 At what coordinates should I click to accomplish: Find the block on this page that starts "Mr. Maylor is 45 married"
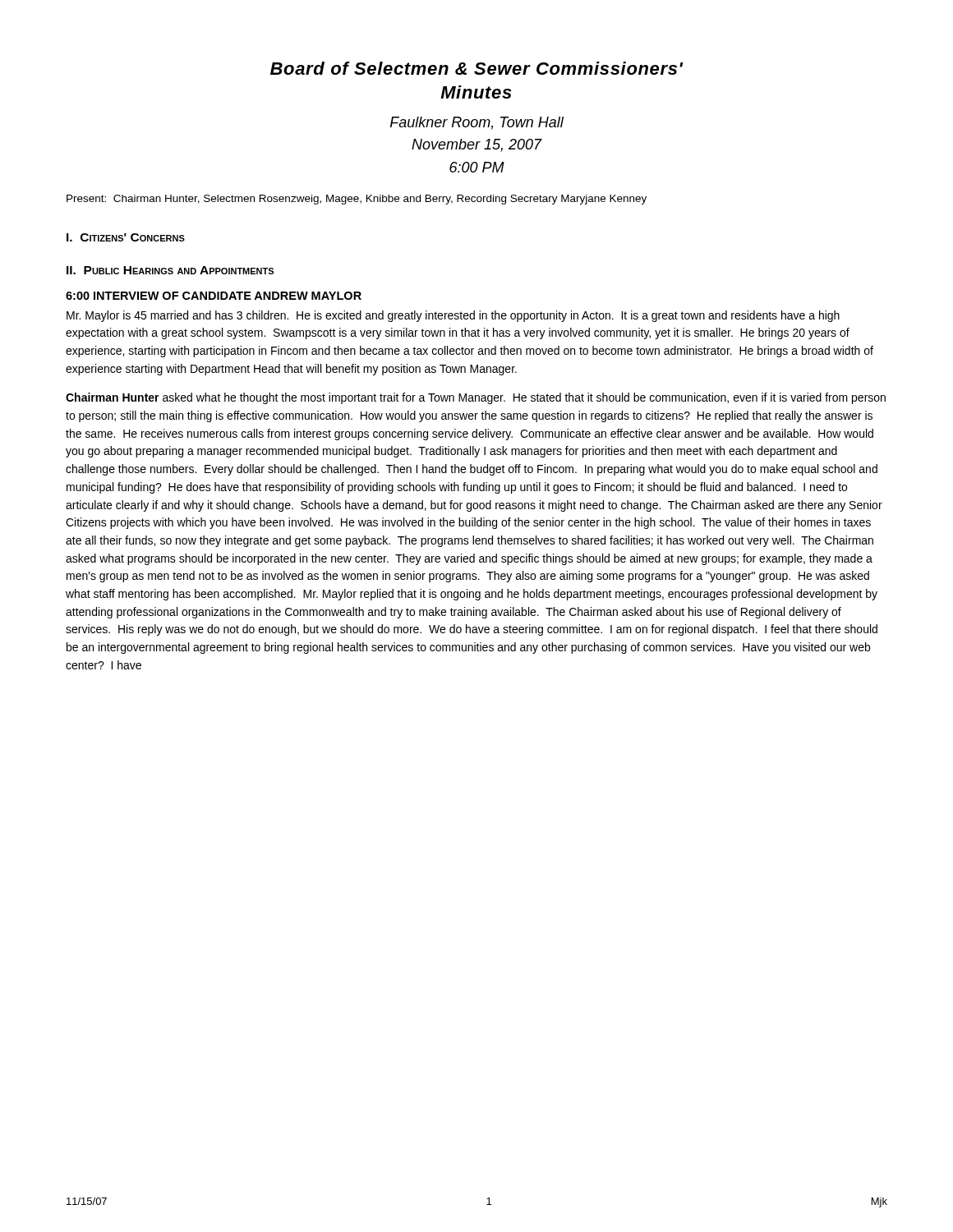pyautogui.click(x=469, y=342)
